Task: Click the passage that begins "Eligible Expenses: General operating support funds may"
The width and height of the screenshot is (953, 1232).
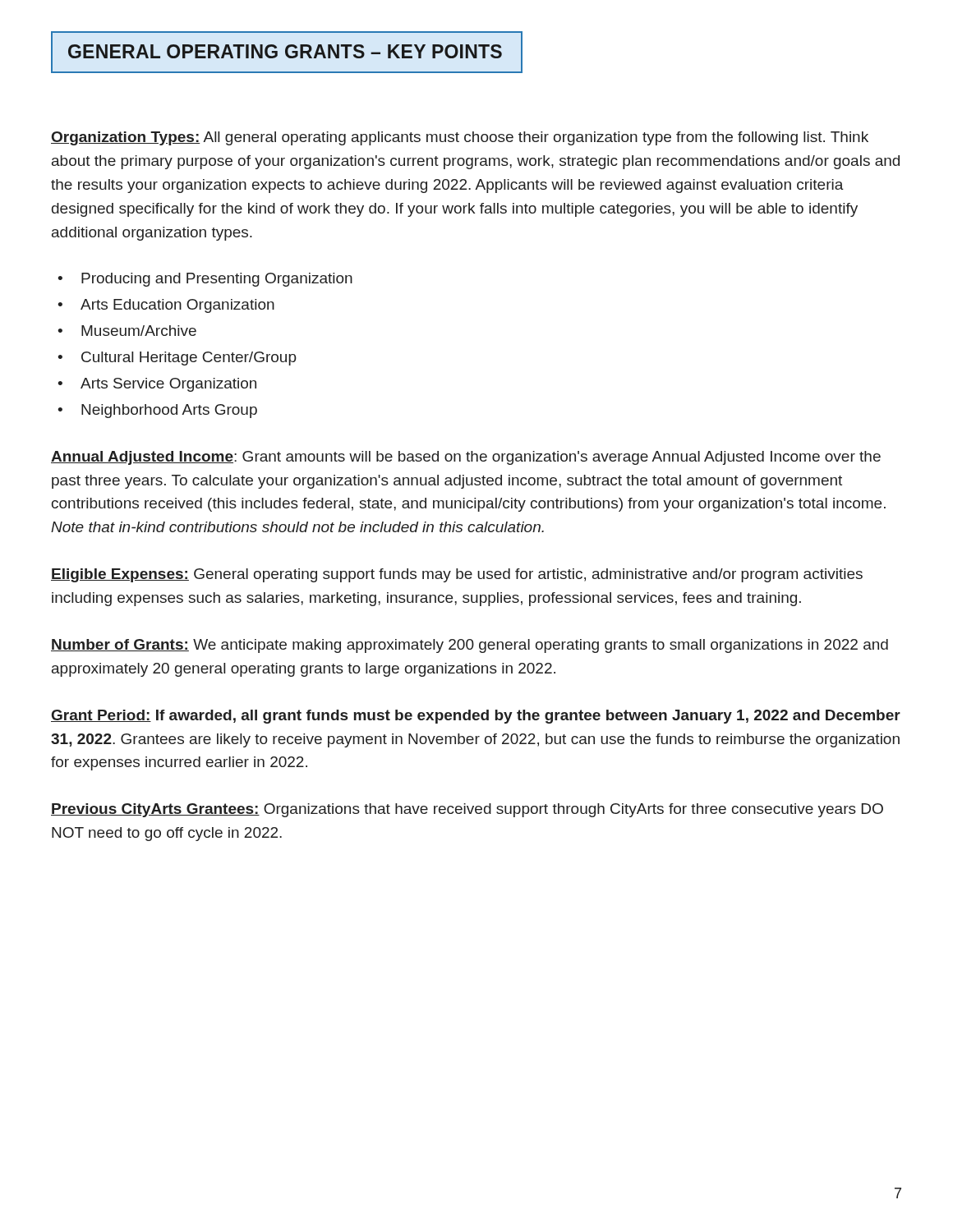Action: click(457, 586)
